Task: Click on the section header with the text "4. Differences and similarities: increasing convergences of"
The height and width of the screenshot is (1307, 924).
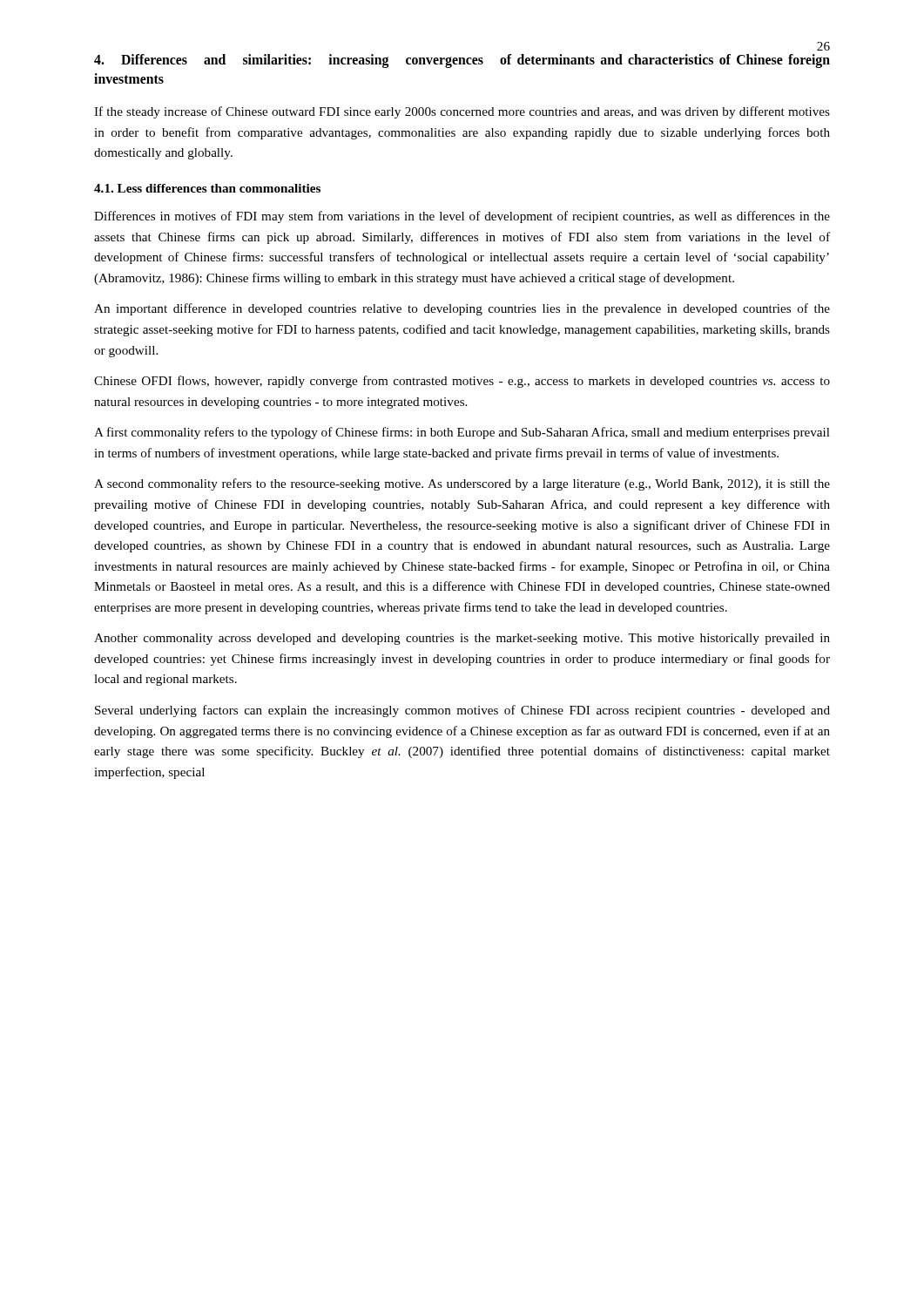Action: pos(462,70)
